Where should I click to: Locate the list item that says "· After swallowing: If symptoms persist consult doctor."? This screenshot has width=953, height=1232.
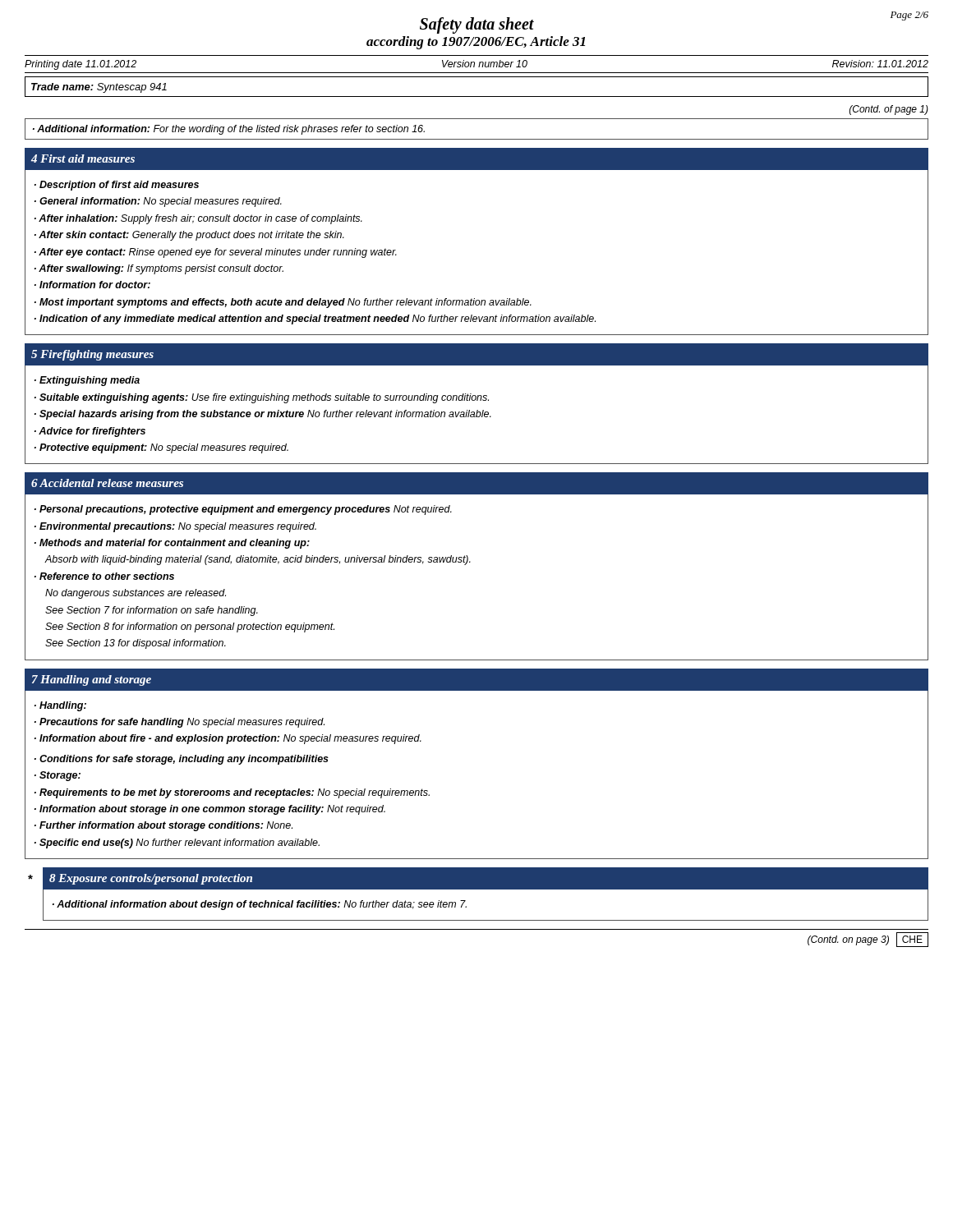(x=159, y=268)
